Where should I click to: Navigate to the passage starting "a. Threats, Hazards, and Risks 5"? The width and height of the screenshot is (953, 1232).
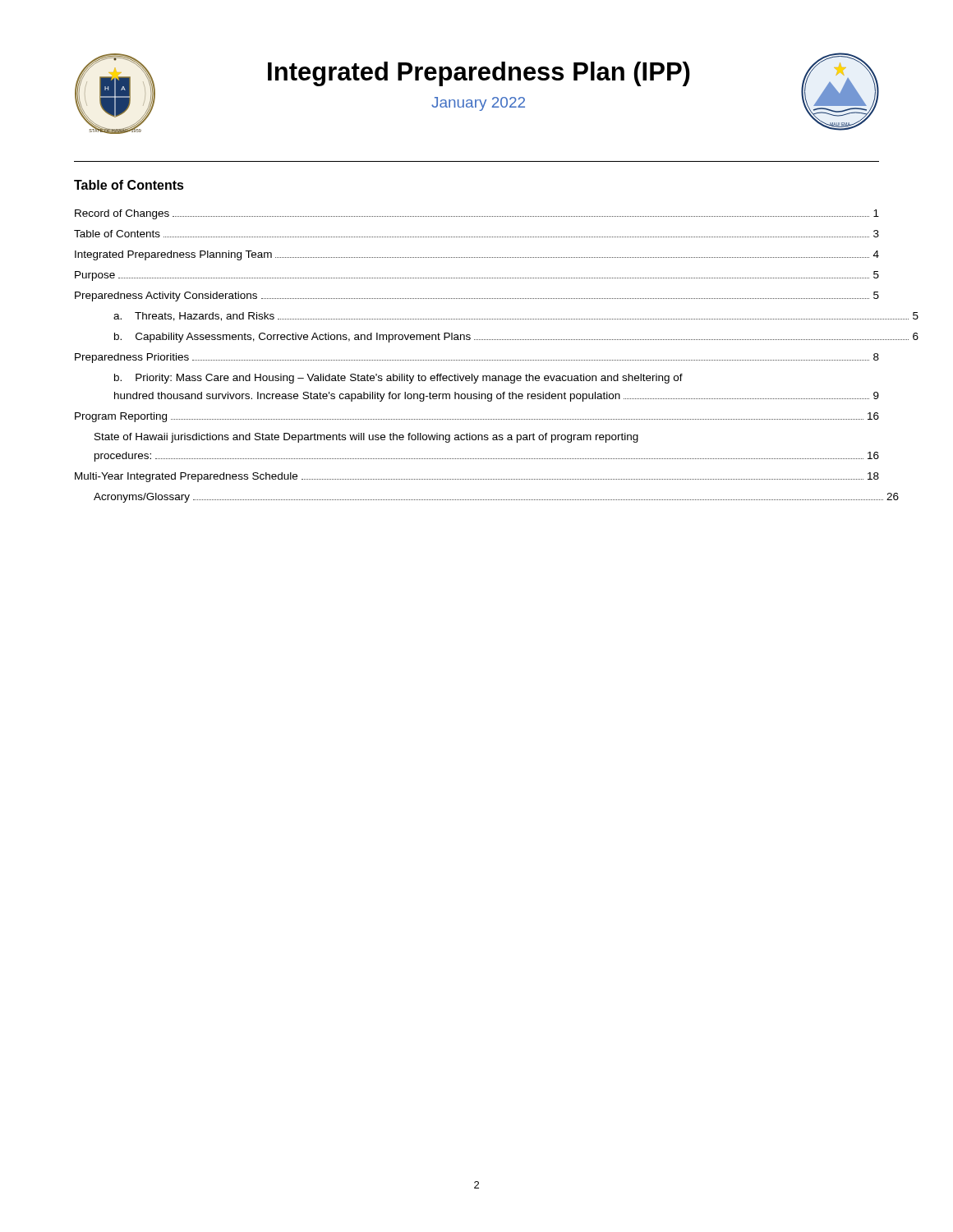[x=516, y=316]
